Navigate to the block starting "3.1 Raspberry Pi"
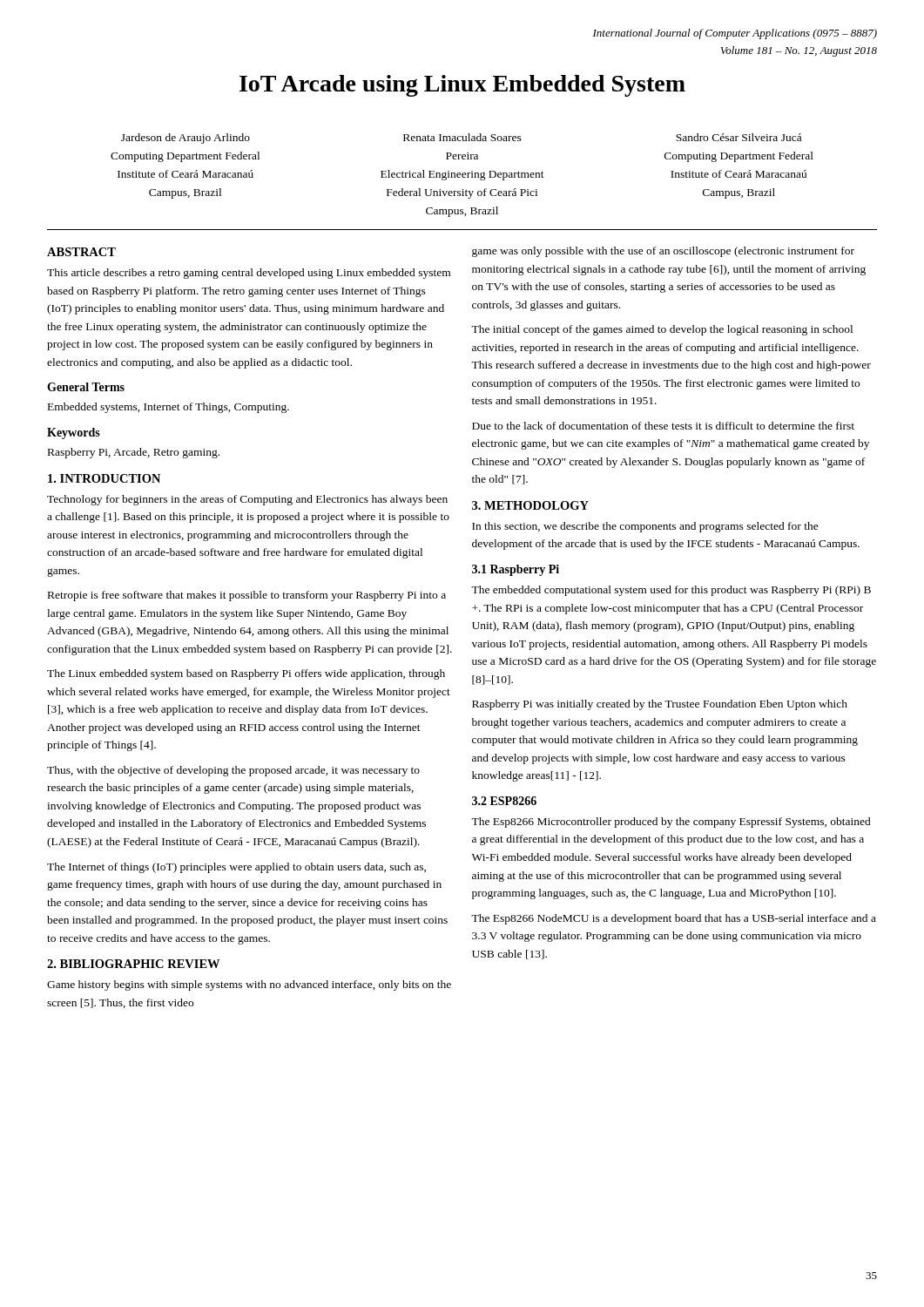The image size is (924, 1307). [515, 569]
